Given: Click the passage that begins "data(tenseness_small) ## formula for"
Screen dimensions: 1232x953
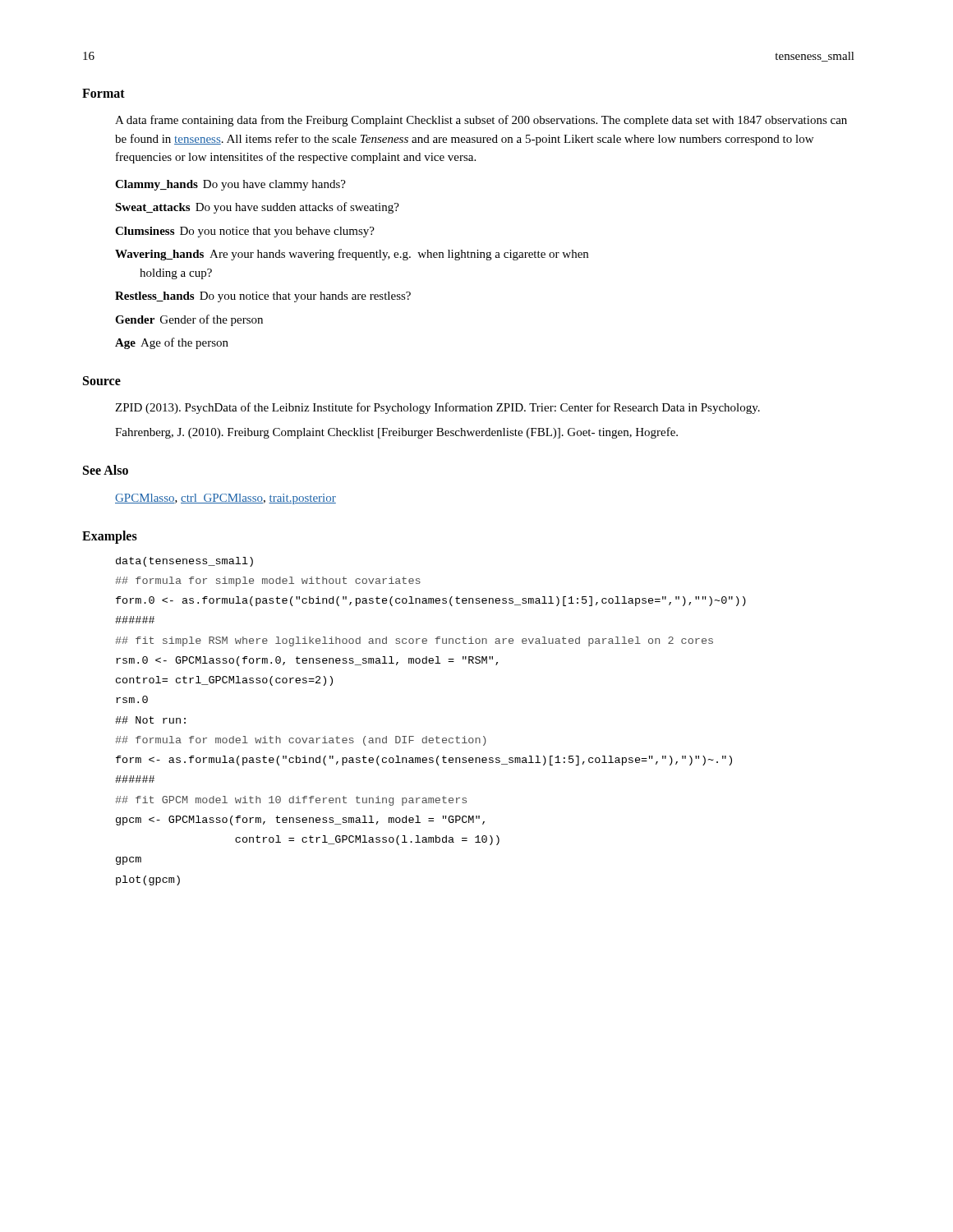Looking at the screenshot, I should point(184,562).
